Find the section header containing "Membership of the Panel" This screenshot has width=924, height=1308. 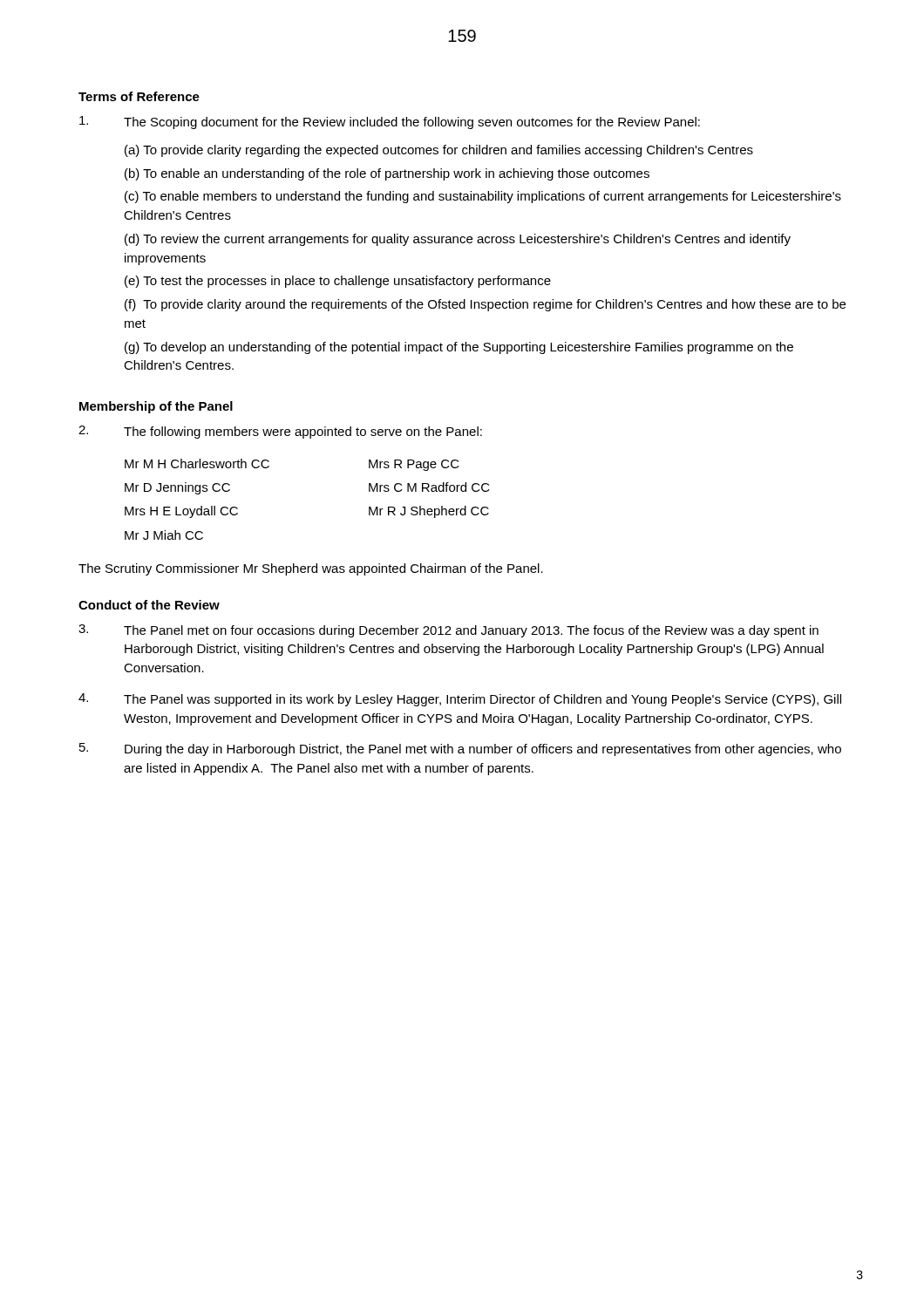(x=156, y=406)
